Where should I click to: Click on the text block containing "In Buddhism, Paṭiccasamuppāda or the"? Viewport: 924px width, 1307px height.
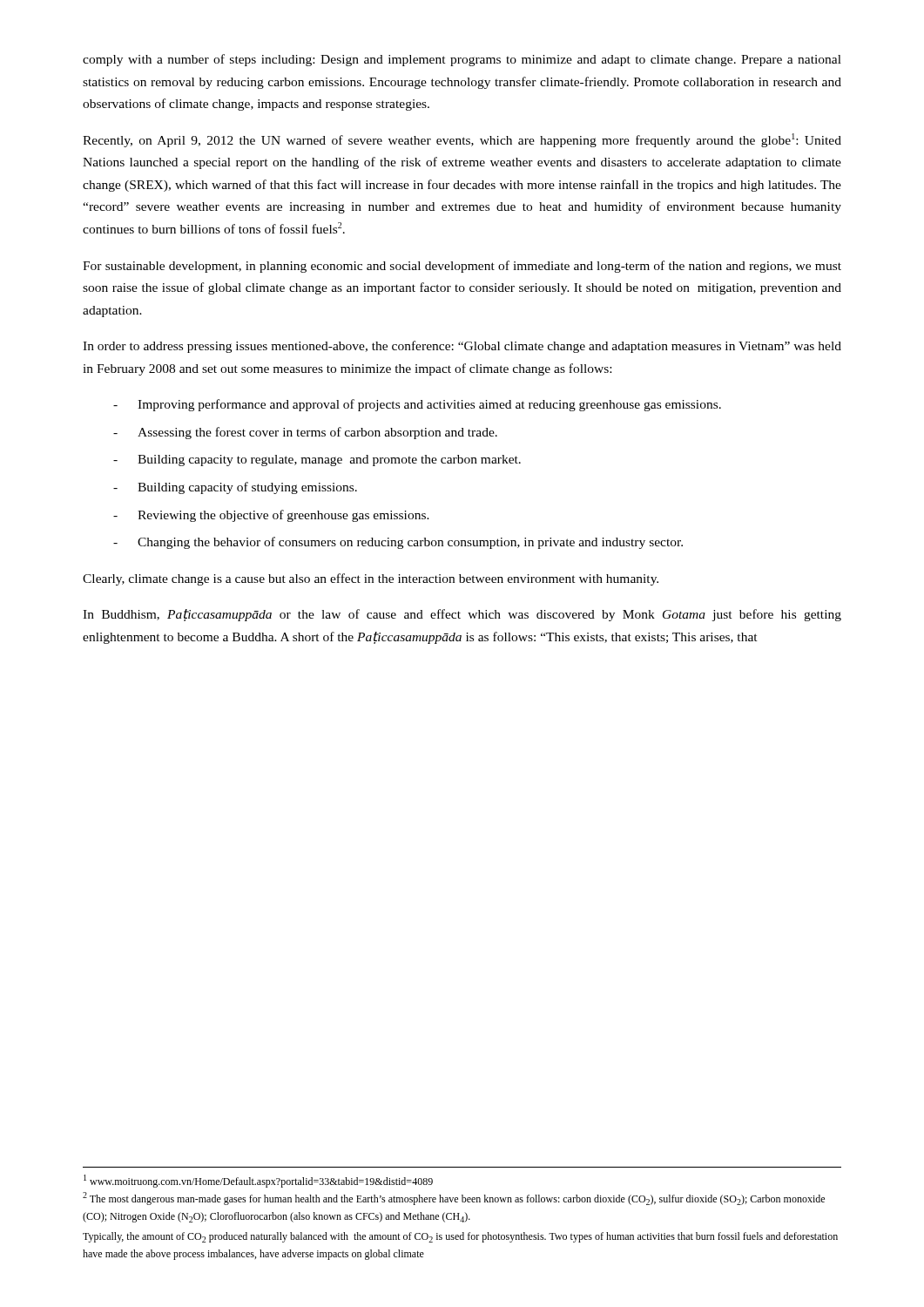(x=462, y=625)
